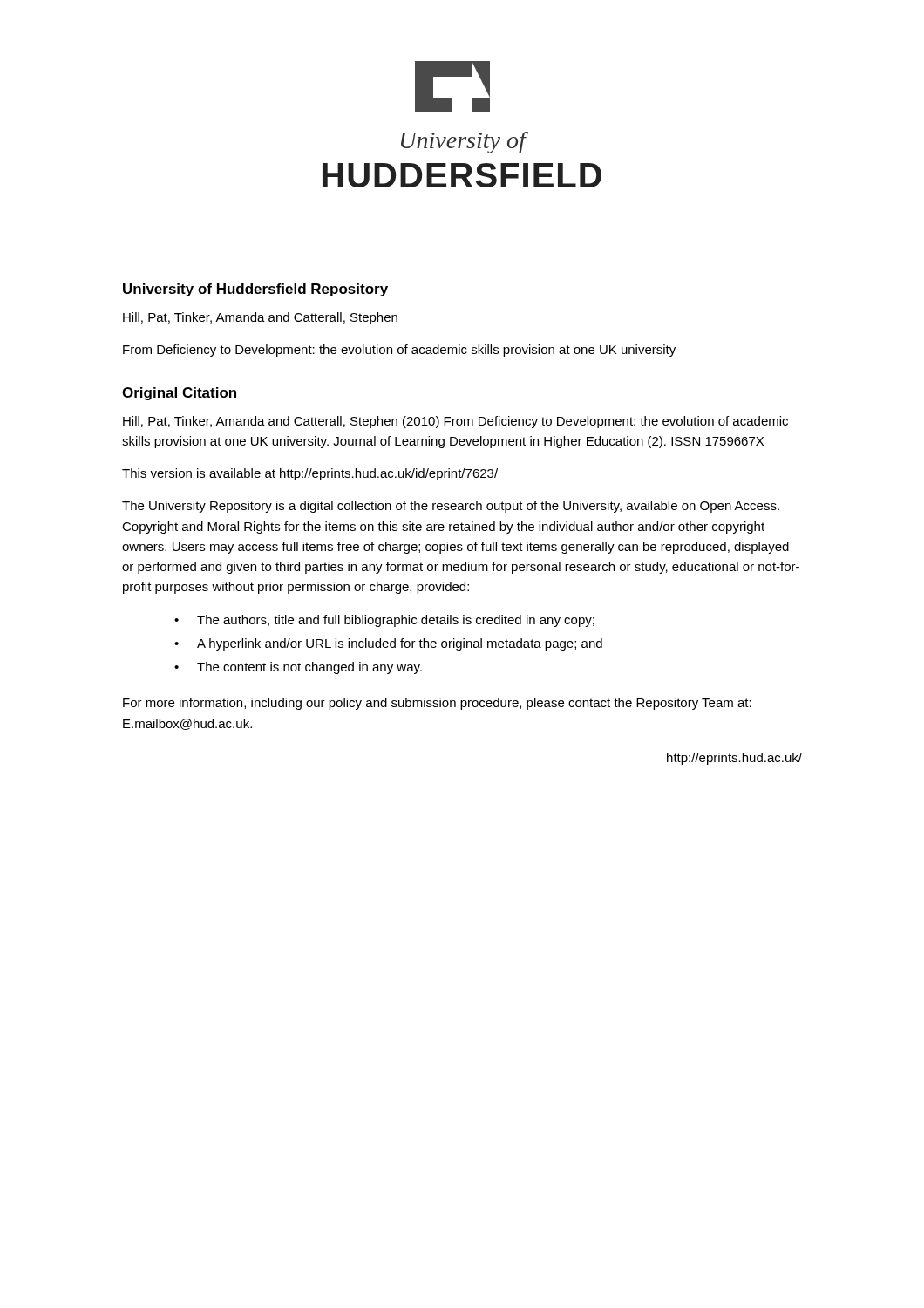Locate the block of text that opens with "• A hyperlink and/or URL is included for"
This screenshot has height=1308, width=924.
click(x=389, y=643)
